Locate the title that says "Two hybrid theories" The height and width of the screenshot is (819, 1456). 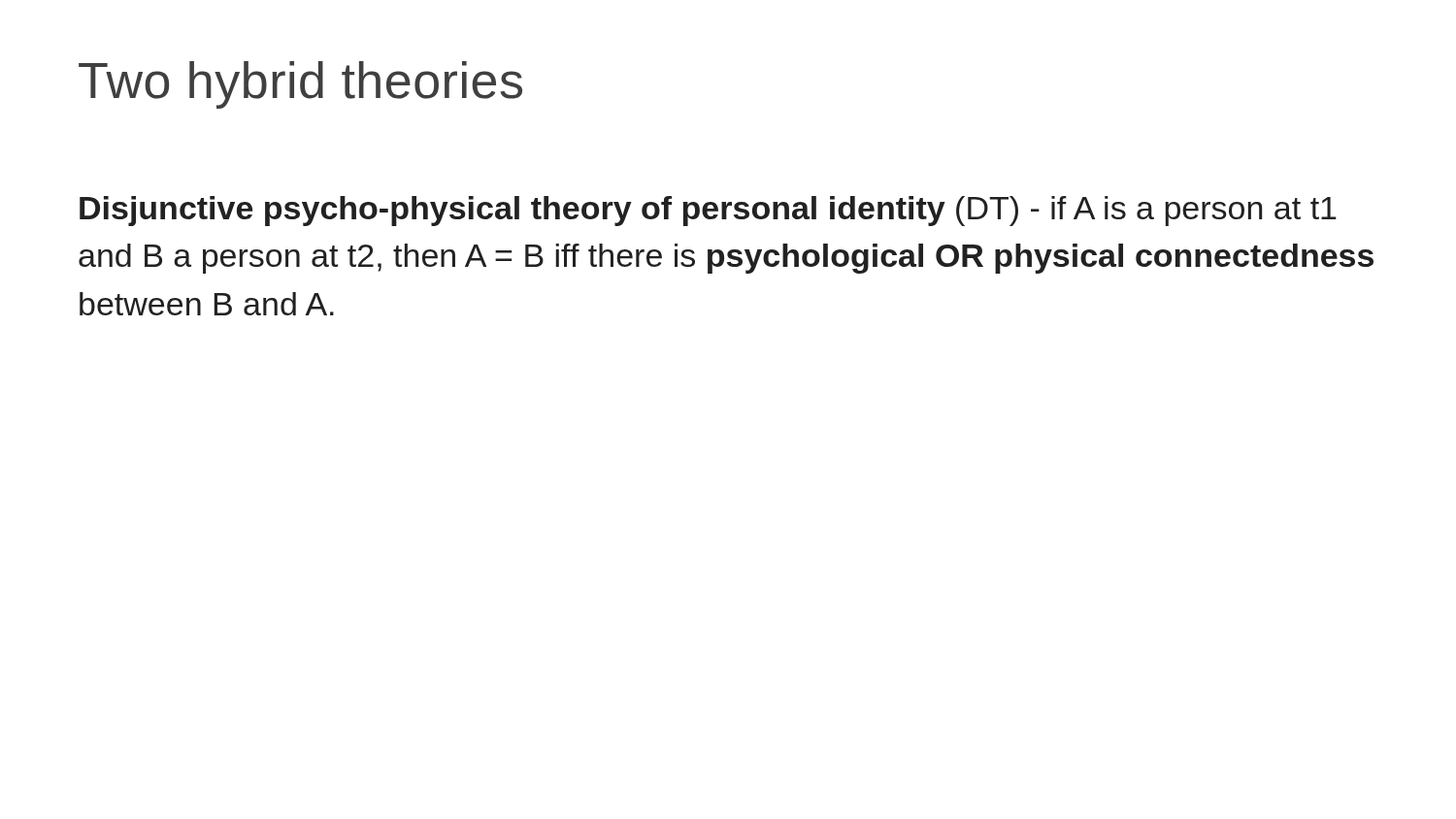pyautogui.click(x=301, y=81)
